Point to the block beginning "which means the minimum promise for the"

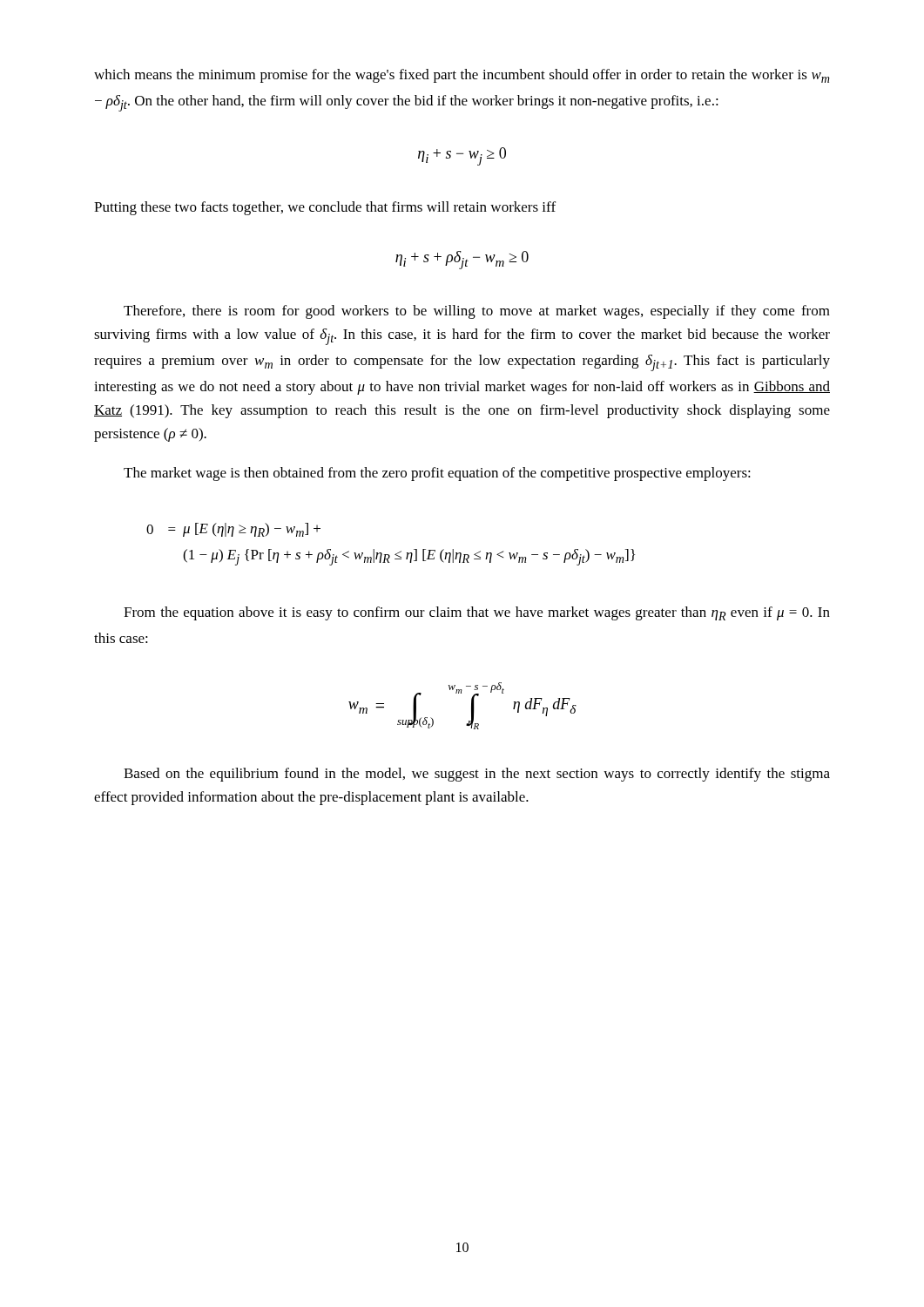coord(462,89)
